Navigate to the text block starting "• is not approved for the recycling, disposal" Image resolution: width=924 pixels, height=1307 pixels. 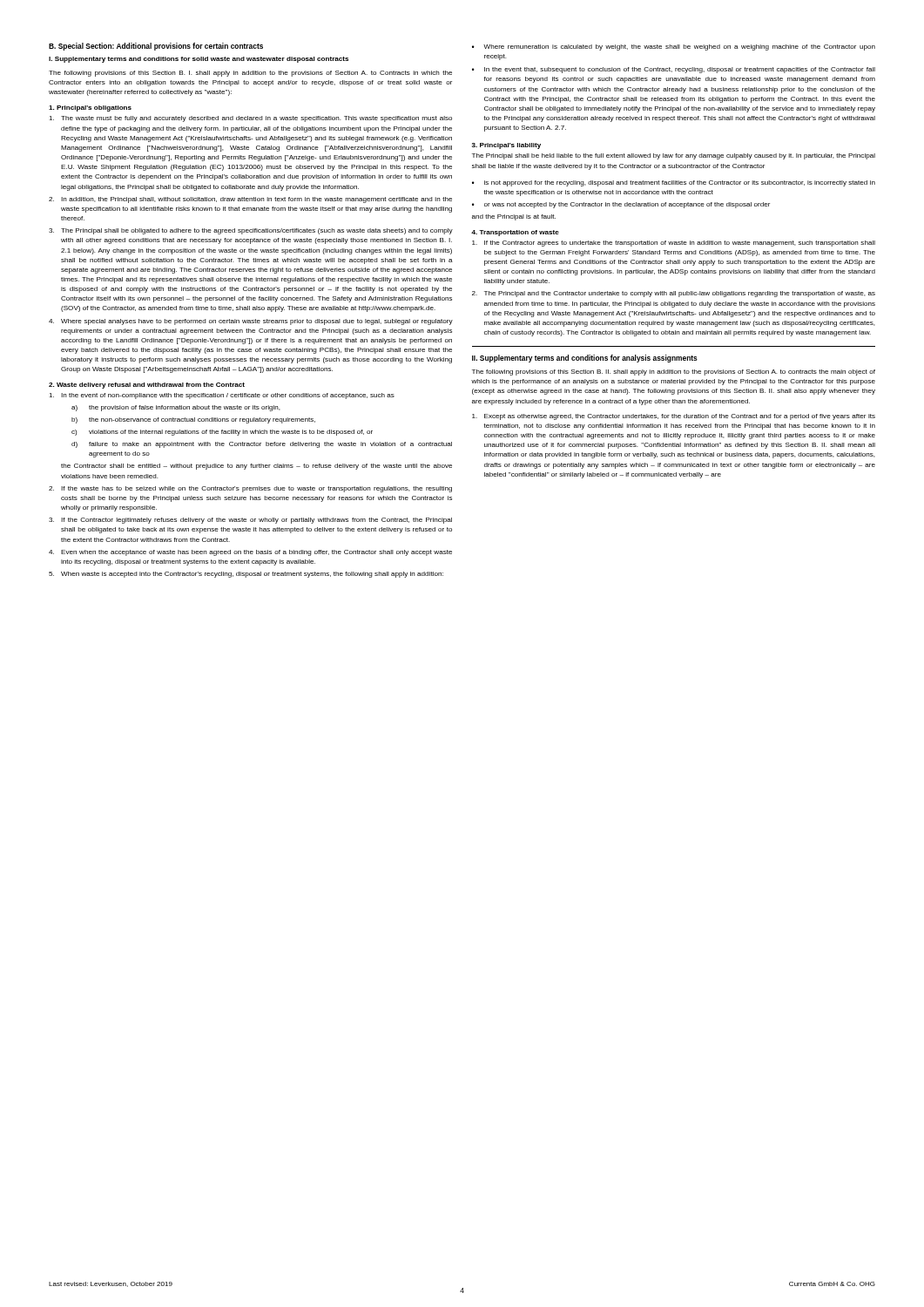coord(673,187)
